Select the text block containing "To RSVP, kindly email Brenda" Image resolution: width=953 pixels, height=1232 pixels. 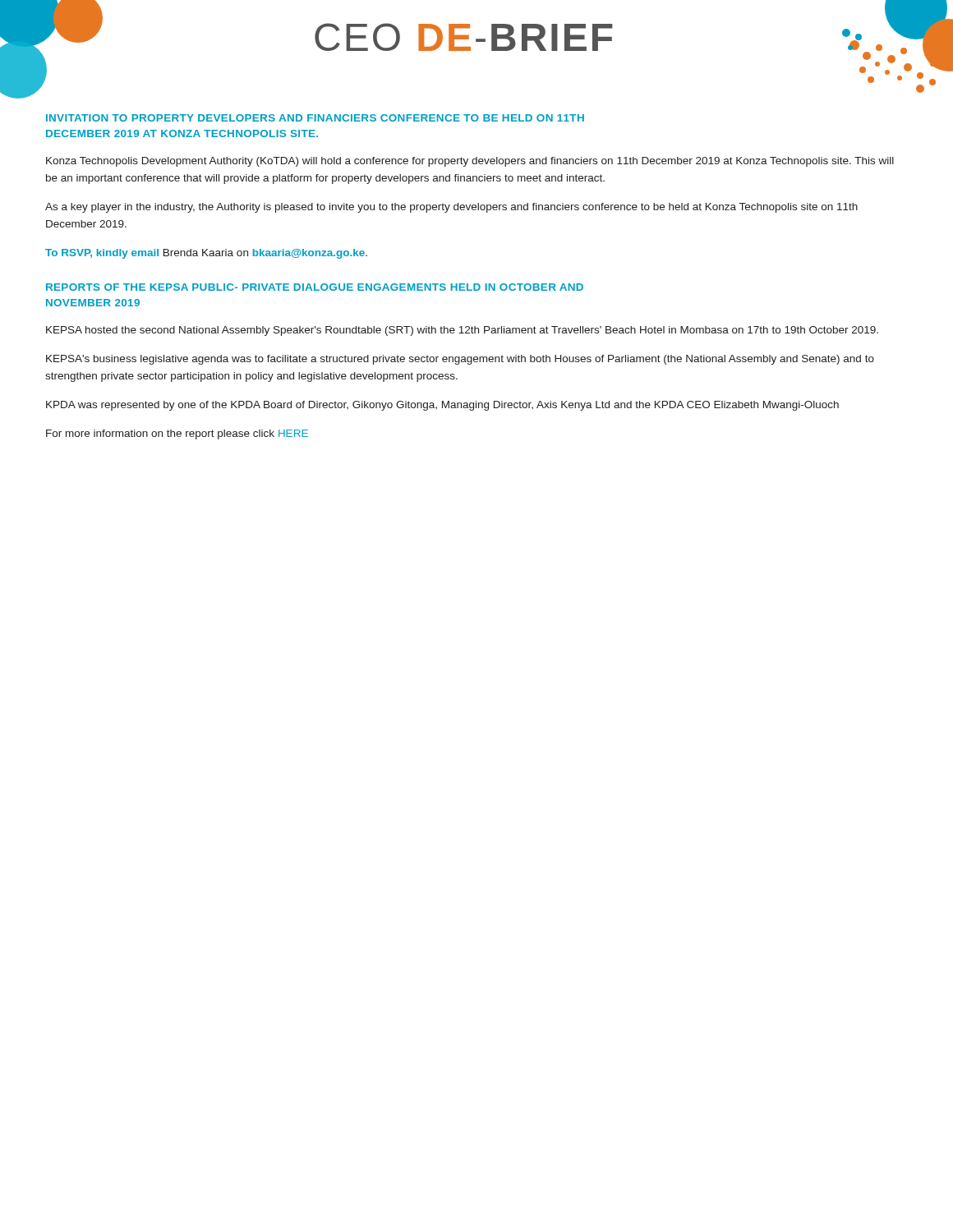pos(206,254)
